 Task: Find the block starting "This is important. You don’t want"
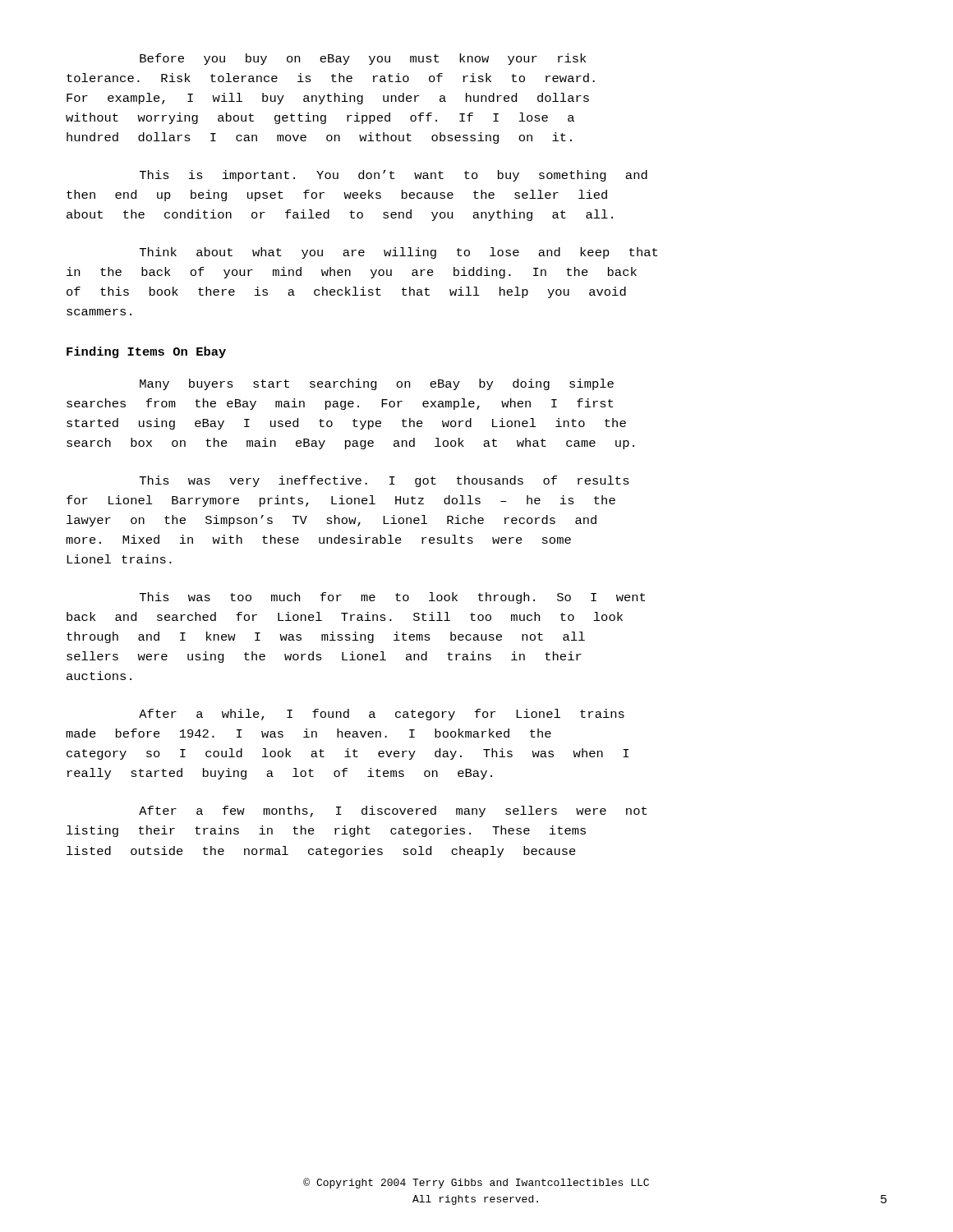357,196
